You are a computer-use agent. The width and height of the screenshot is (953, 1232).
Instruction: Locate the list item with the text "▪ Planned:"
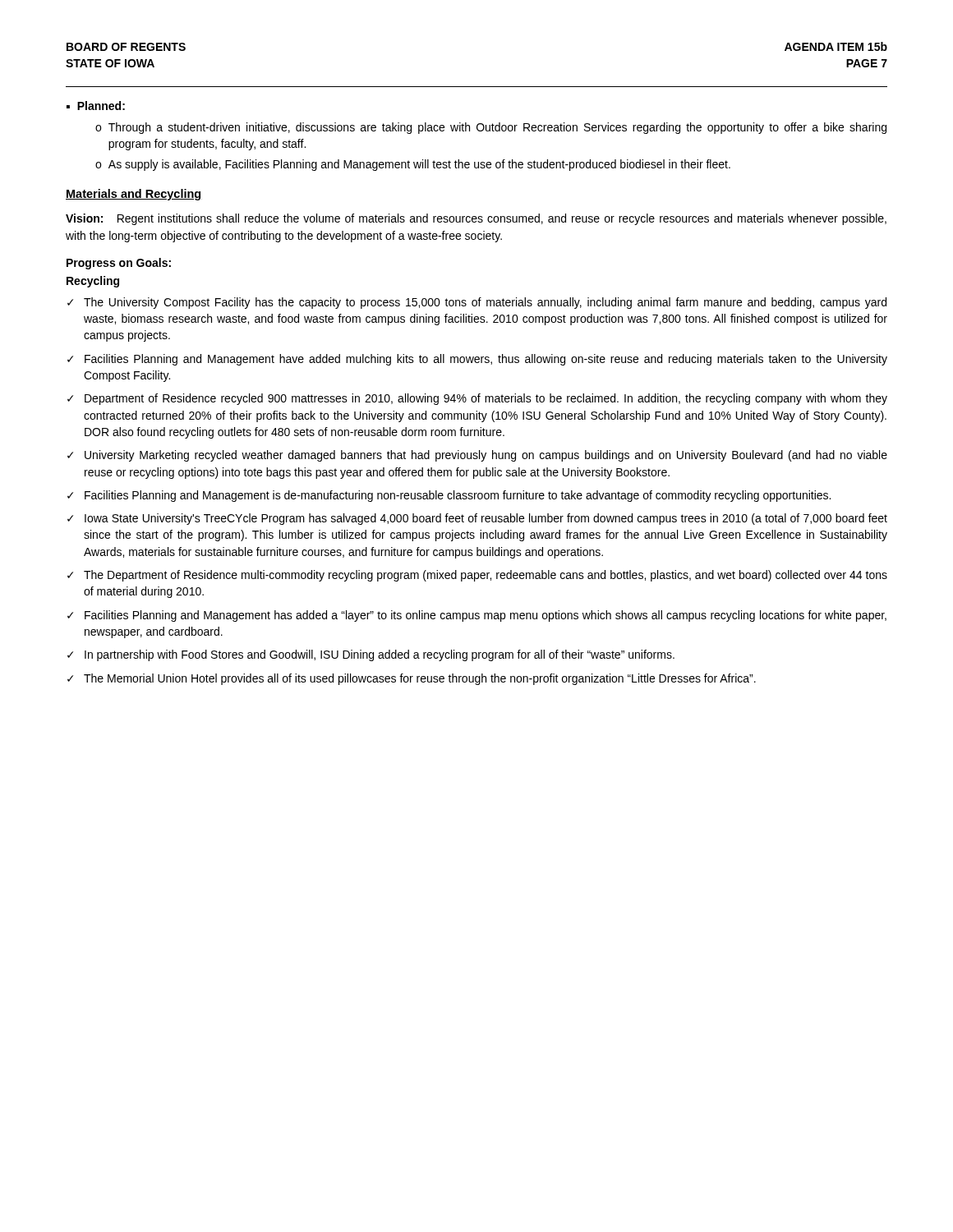point(96,107)
